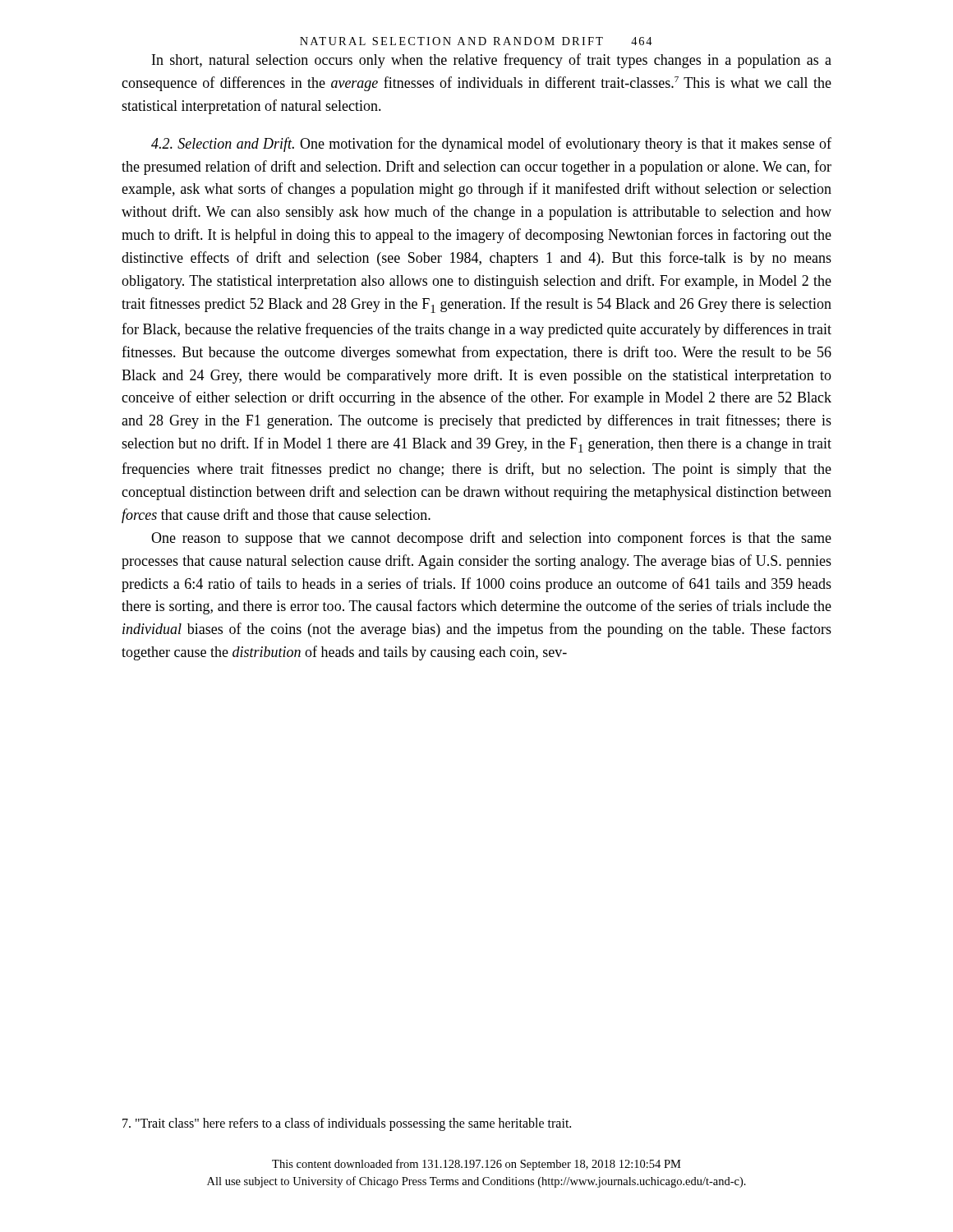953x1232 pixels.
Task: Click the passage that begins "2. Selection and"
Action: (x=476, y=330)
